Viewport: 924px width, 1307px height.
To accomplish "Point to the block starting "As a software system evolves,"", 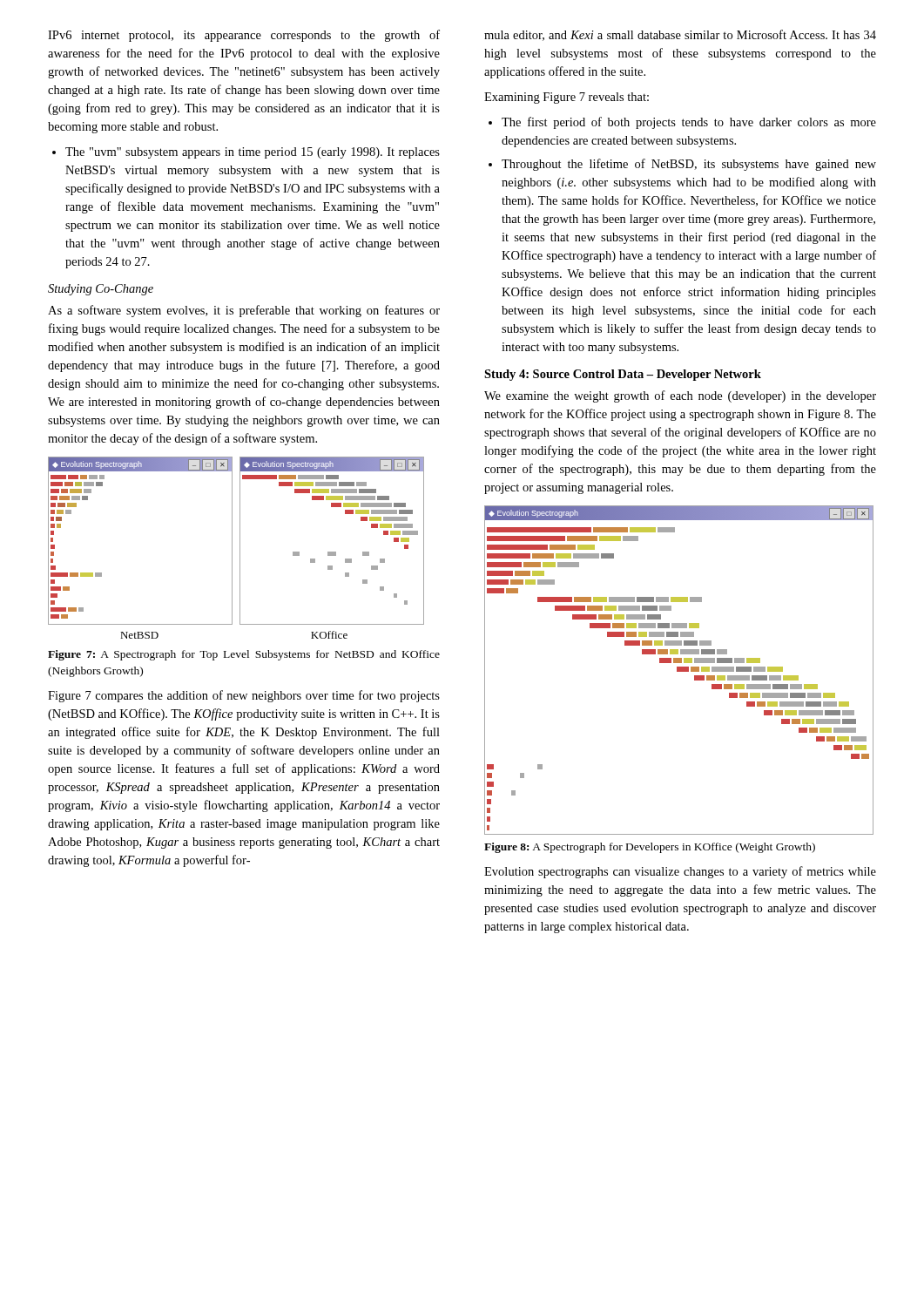I will [244, 375].
